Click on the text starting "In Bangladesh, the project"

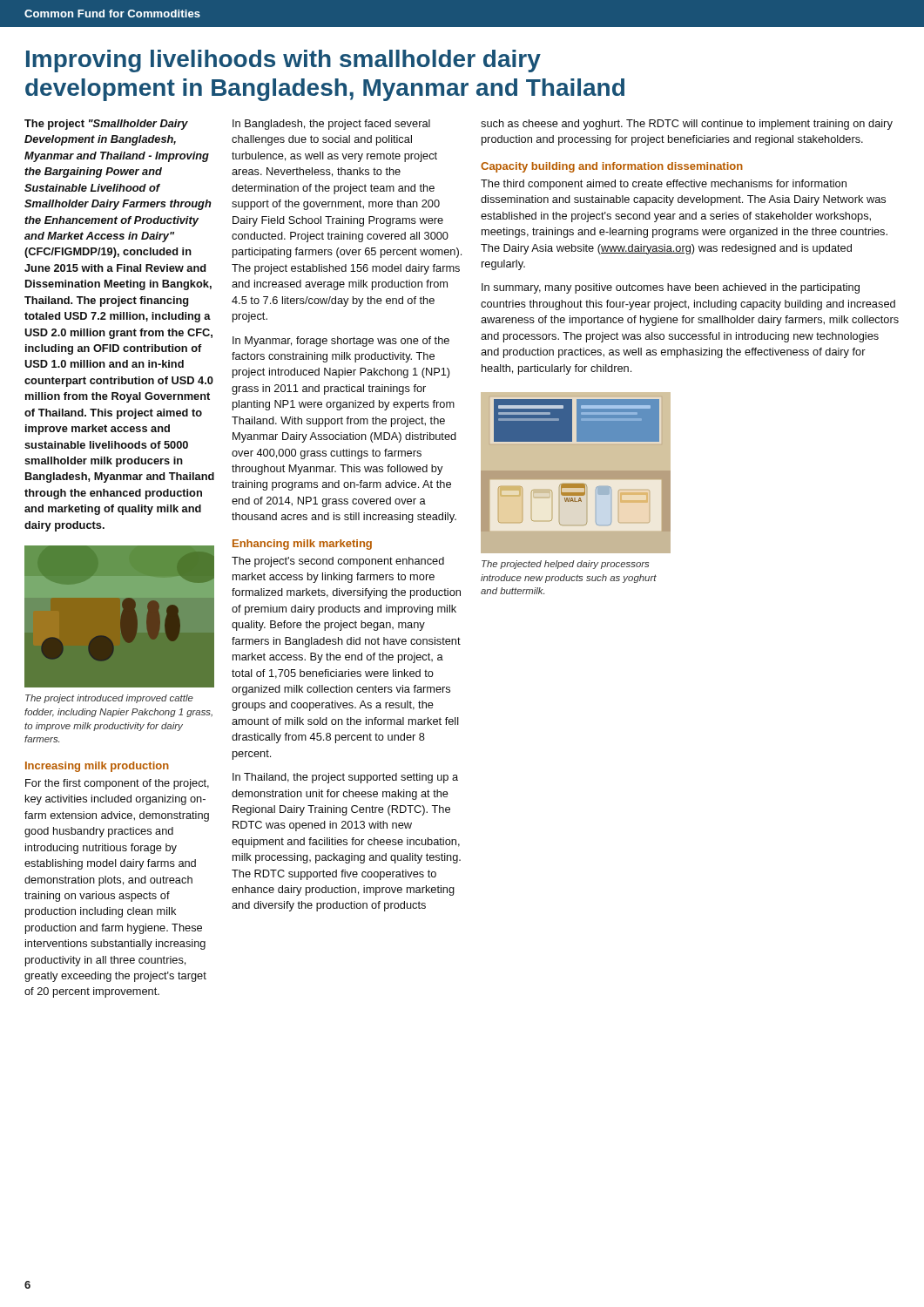point(347,220)
